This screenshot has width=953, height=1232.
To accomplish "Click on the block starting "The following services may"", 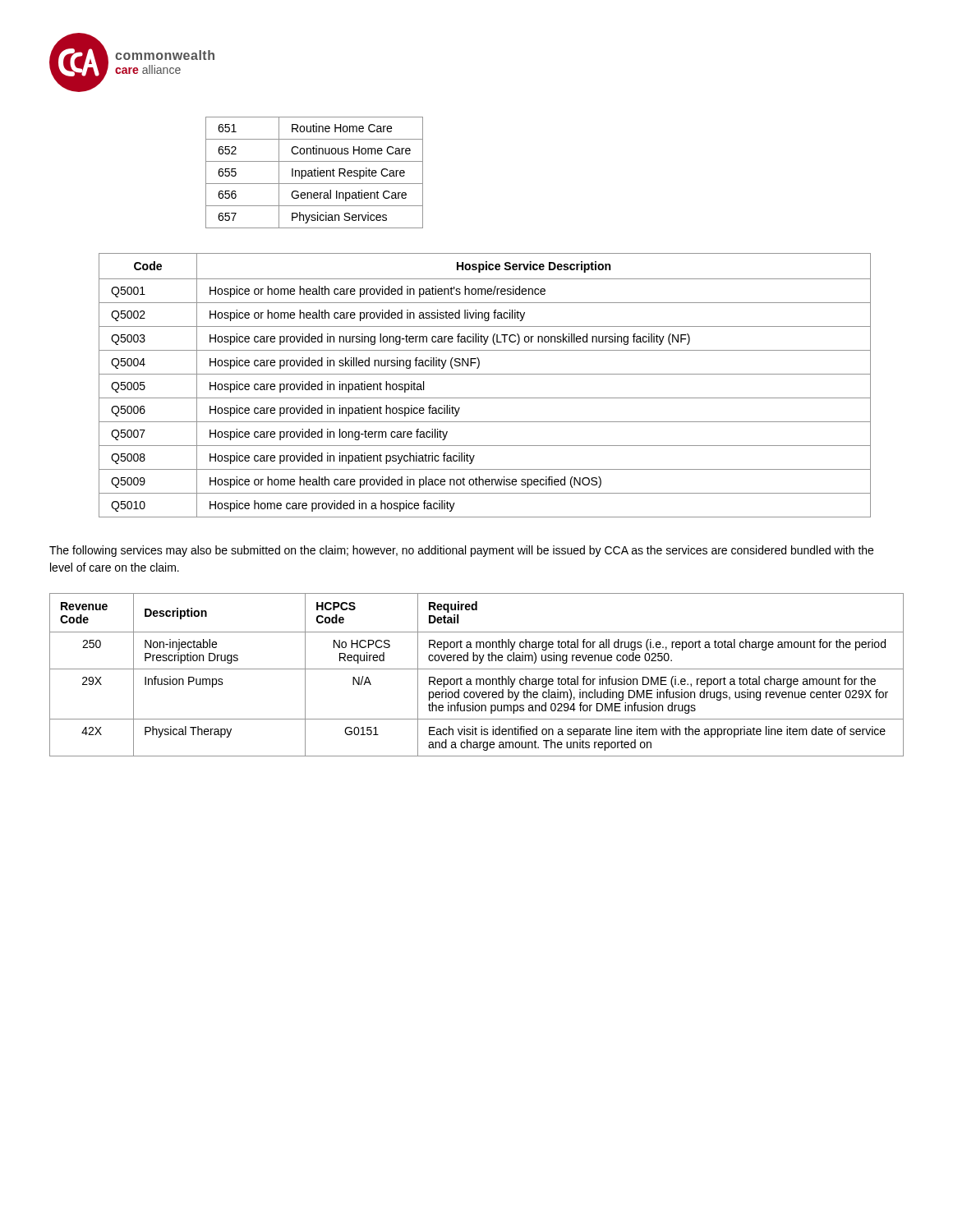I will coord(462,559).
